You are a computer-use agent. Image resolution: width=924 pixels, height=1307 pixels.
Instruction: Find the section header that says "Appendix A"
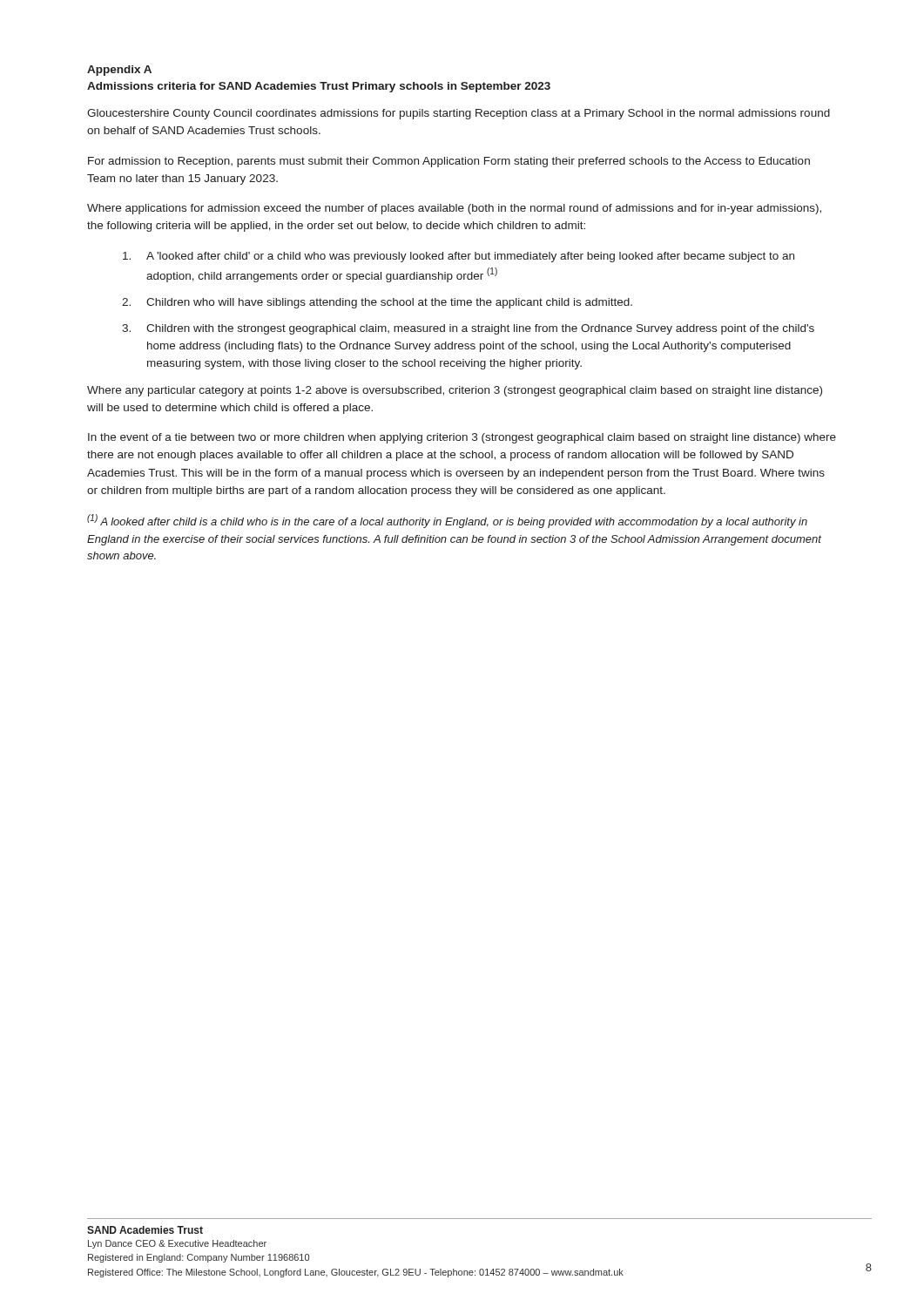point(120,69)
